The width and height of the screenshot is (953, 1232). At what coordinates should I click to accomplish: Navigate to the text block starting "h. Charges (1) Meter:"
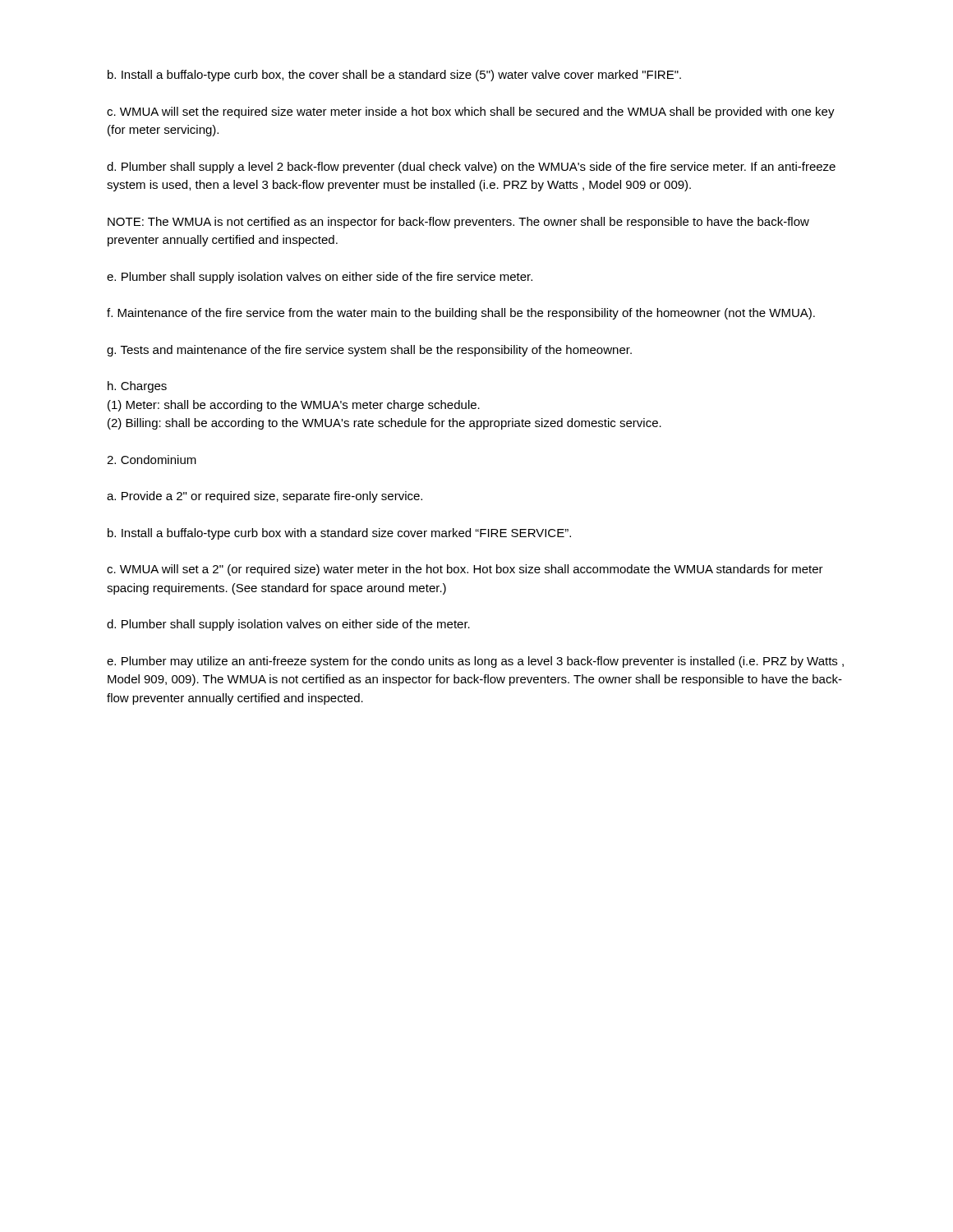pos(384,404)
